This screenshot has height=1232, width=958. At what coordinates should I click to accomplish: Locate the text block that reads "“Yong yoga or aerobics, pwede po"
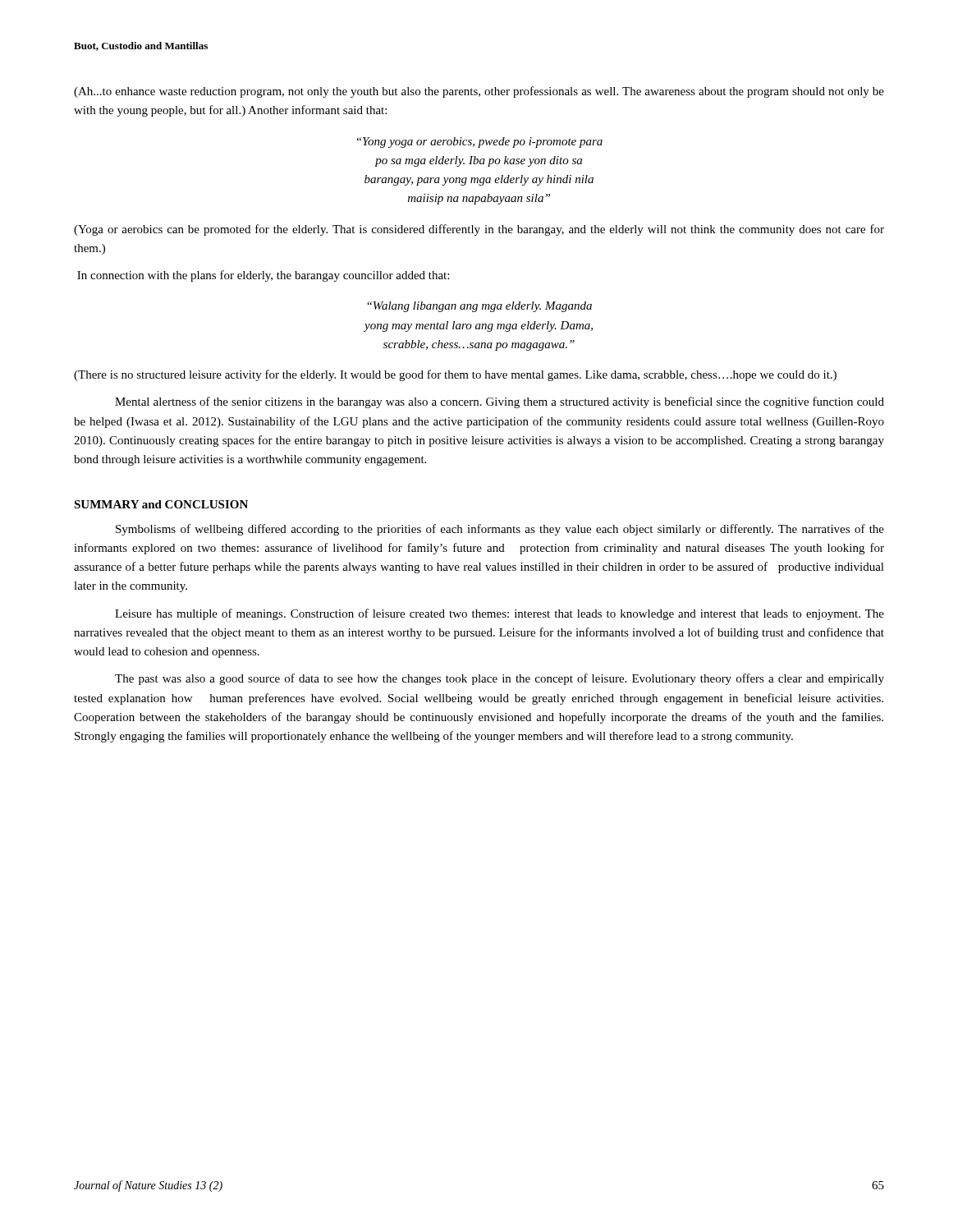coord(479,170)
